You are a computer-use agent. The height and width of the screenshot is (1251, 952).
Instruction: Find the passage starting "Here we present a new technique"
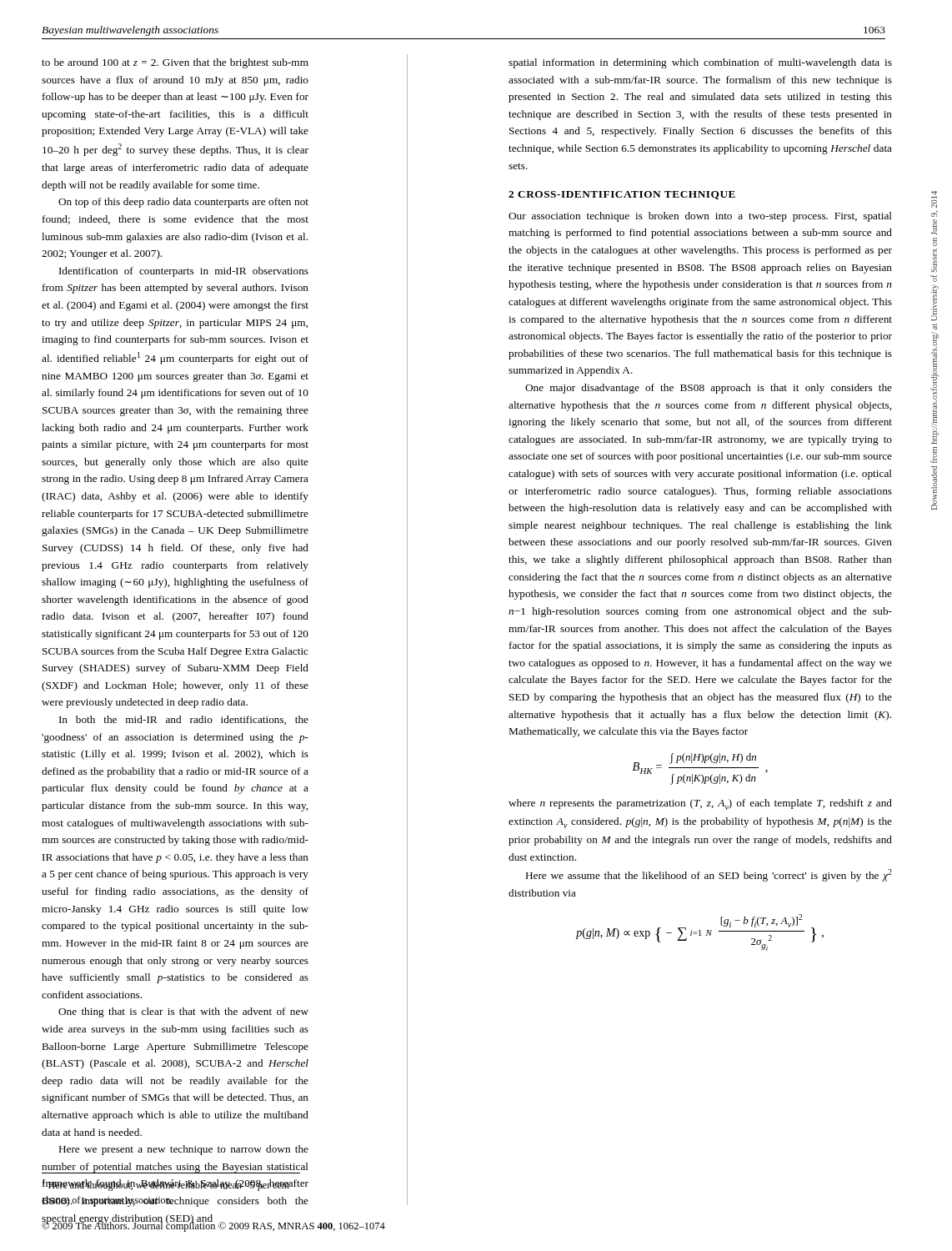(175, 1184)
